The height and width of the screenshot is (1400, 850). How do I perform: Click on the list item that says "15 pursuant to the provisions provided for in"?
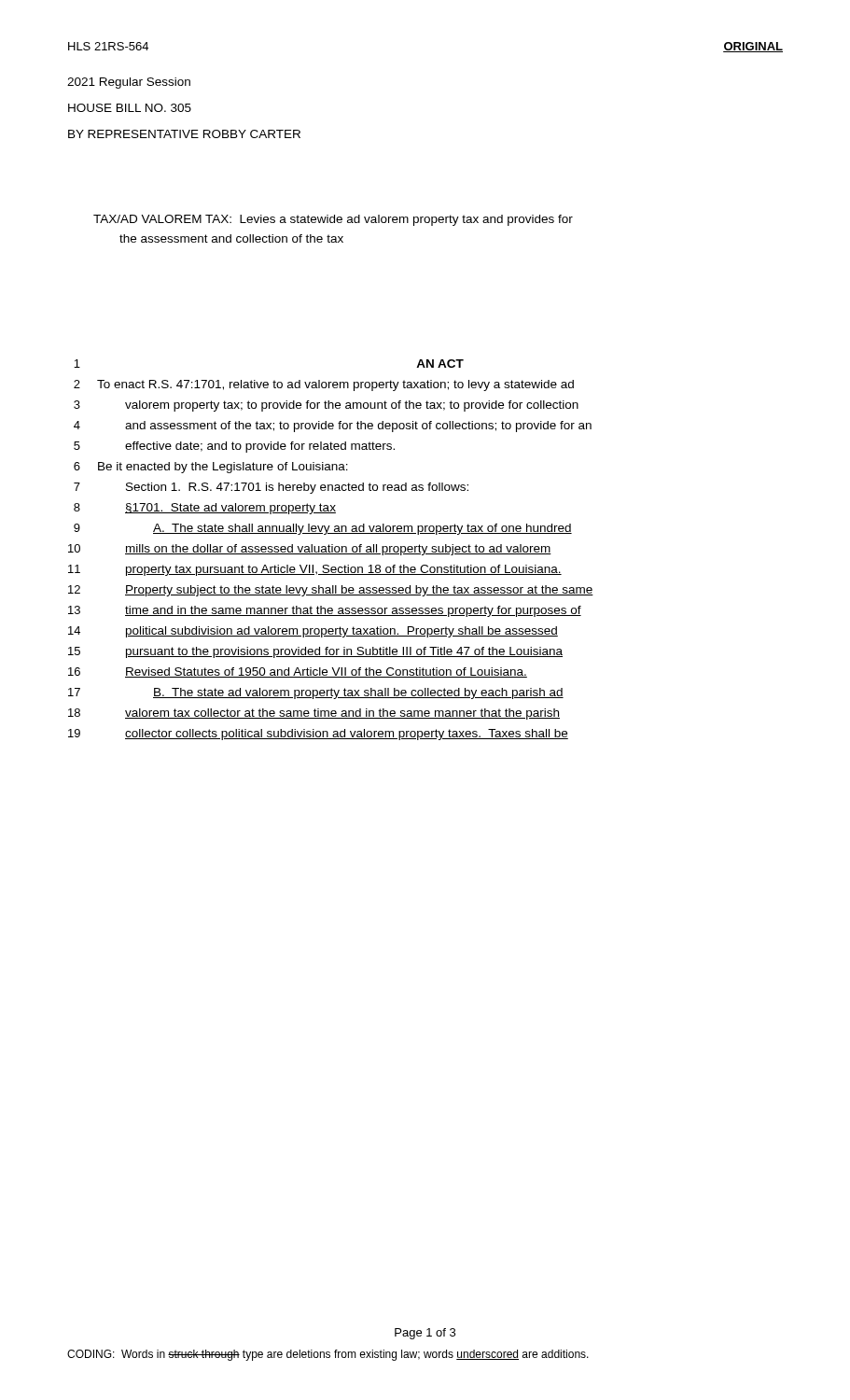[x=425, y=652]
